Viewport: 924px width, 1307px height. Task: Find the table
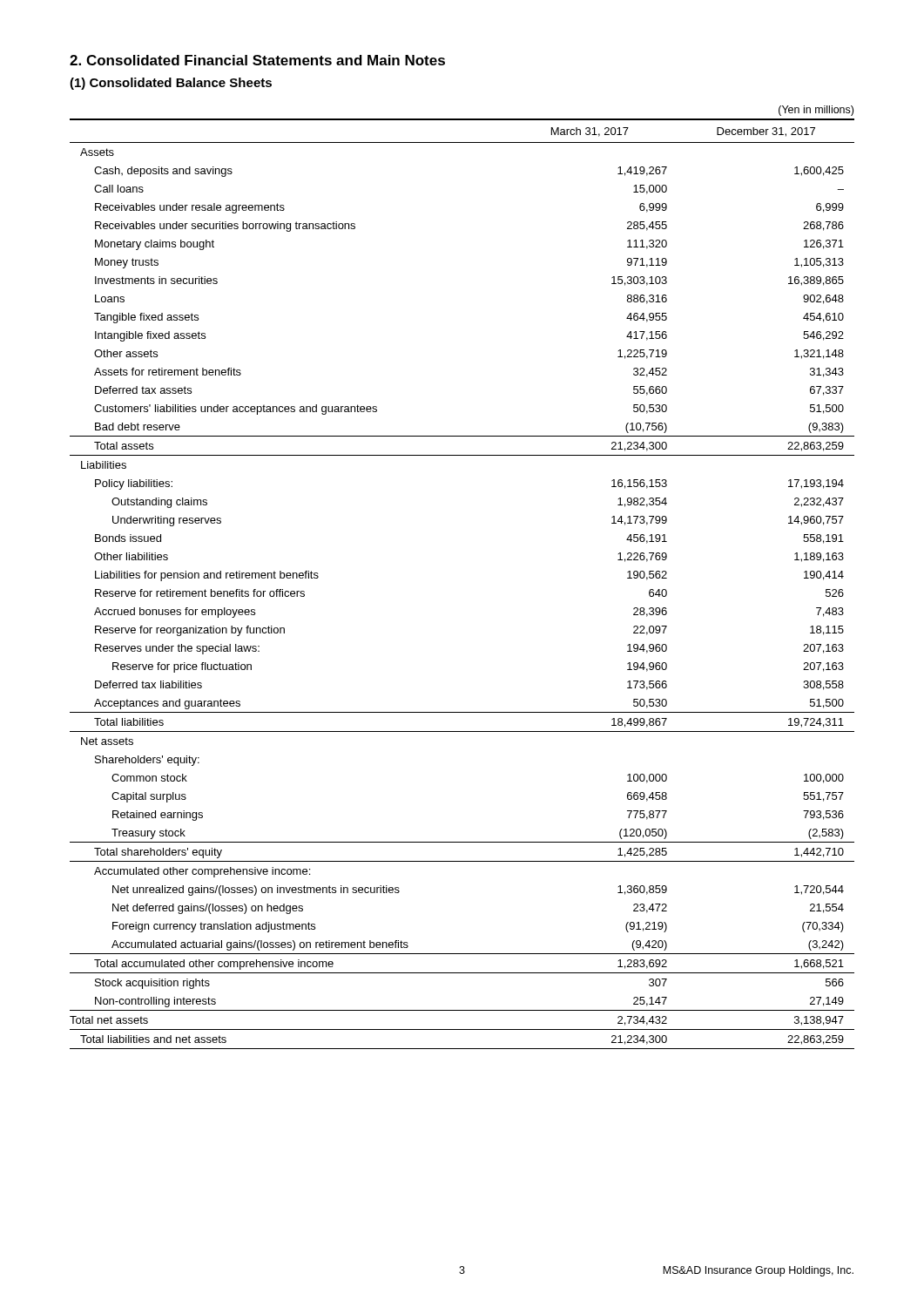coord(462,584)
